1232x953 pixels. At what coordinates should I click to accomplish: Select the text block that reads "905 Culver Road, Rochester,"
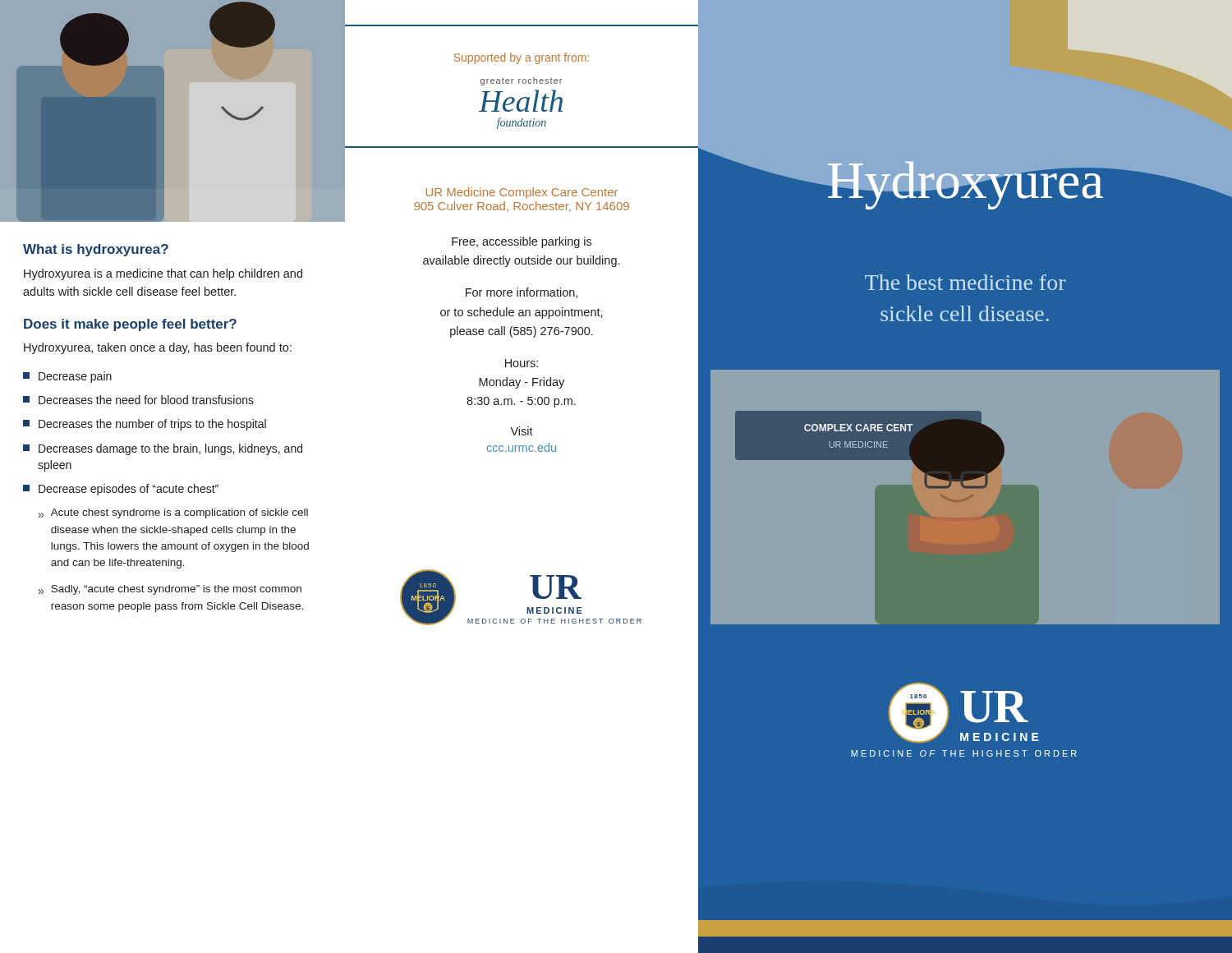point(522,206)
